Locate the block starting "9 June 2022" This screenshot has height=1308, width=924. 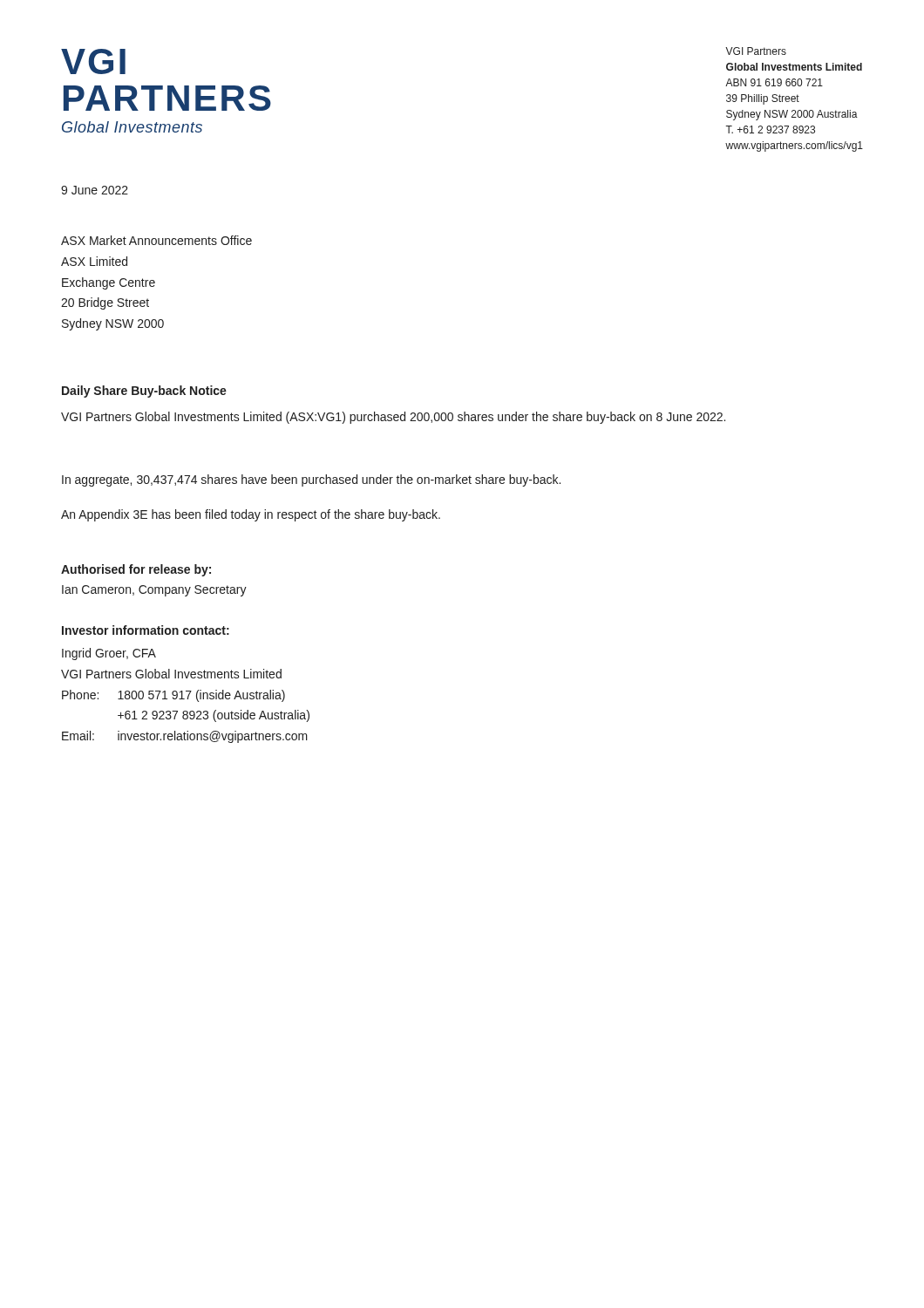click(x=95, y=190)
